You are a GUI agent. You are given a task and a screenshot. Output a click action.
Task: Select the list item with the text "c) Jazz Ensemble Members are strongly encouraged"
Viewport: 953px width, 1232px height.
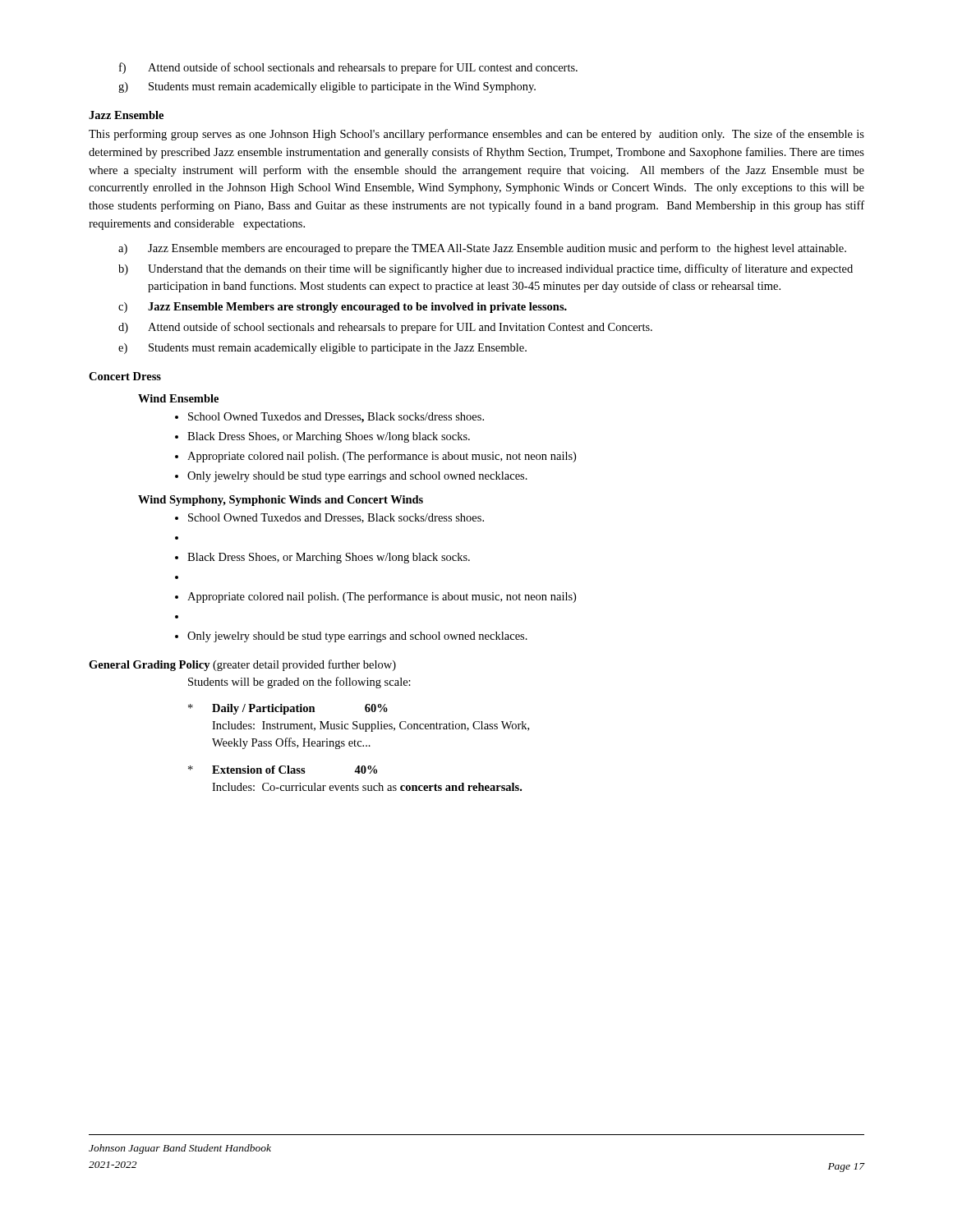point(491,306)
